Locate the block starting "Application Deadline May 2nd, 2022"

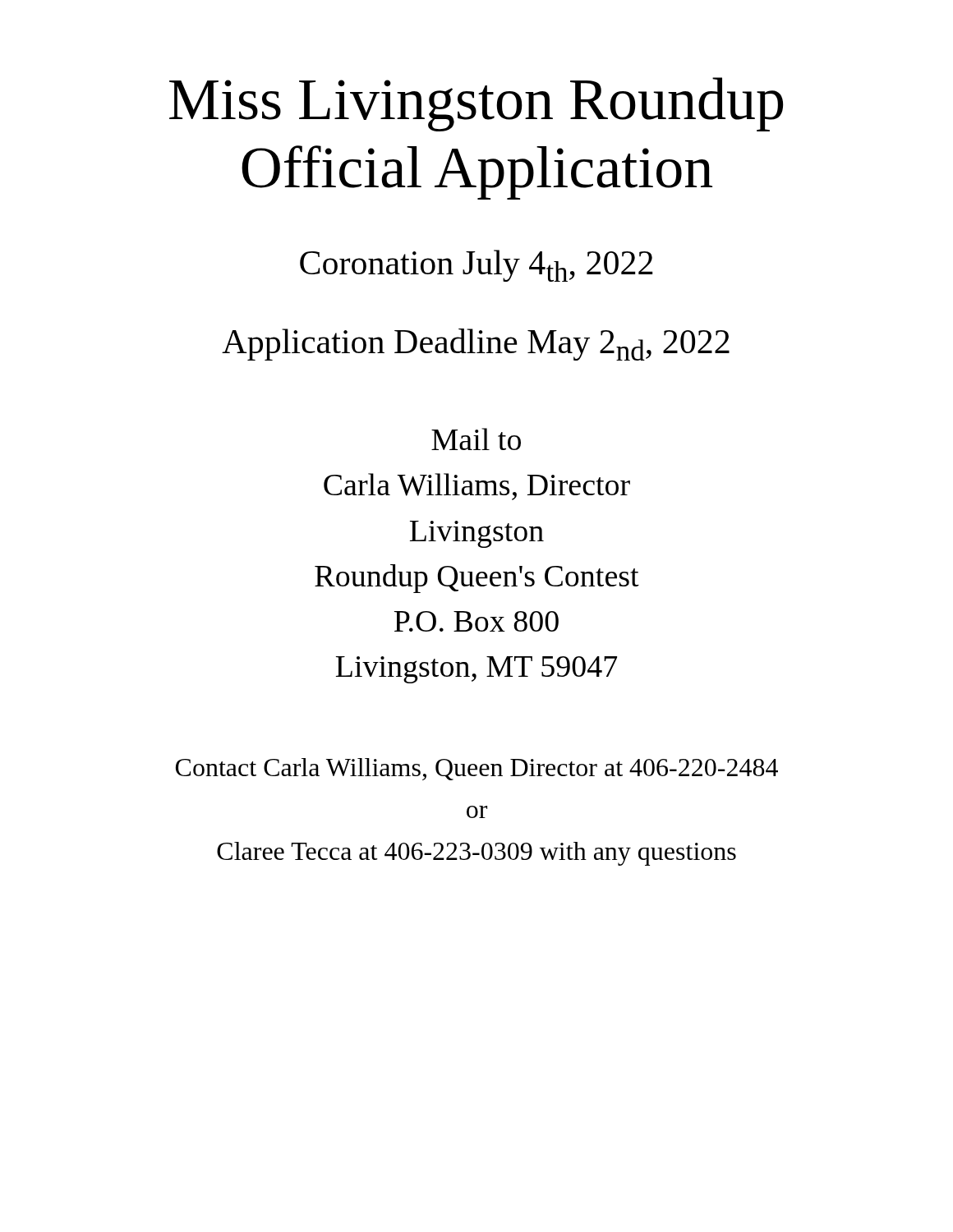click(x=476, y=345)
